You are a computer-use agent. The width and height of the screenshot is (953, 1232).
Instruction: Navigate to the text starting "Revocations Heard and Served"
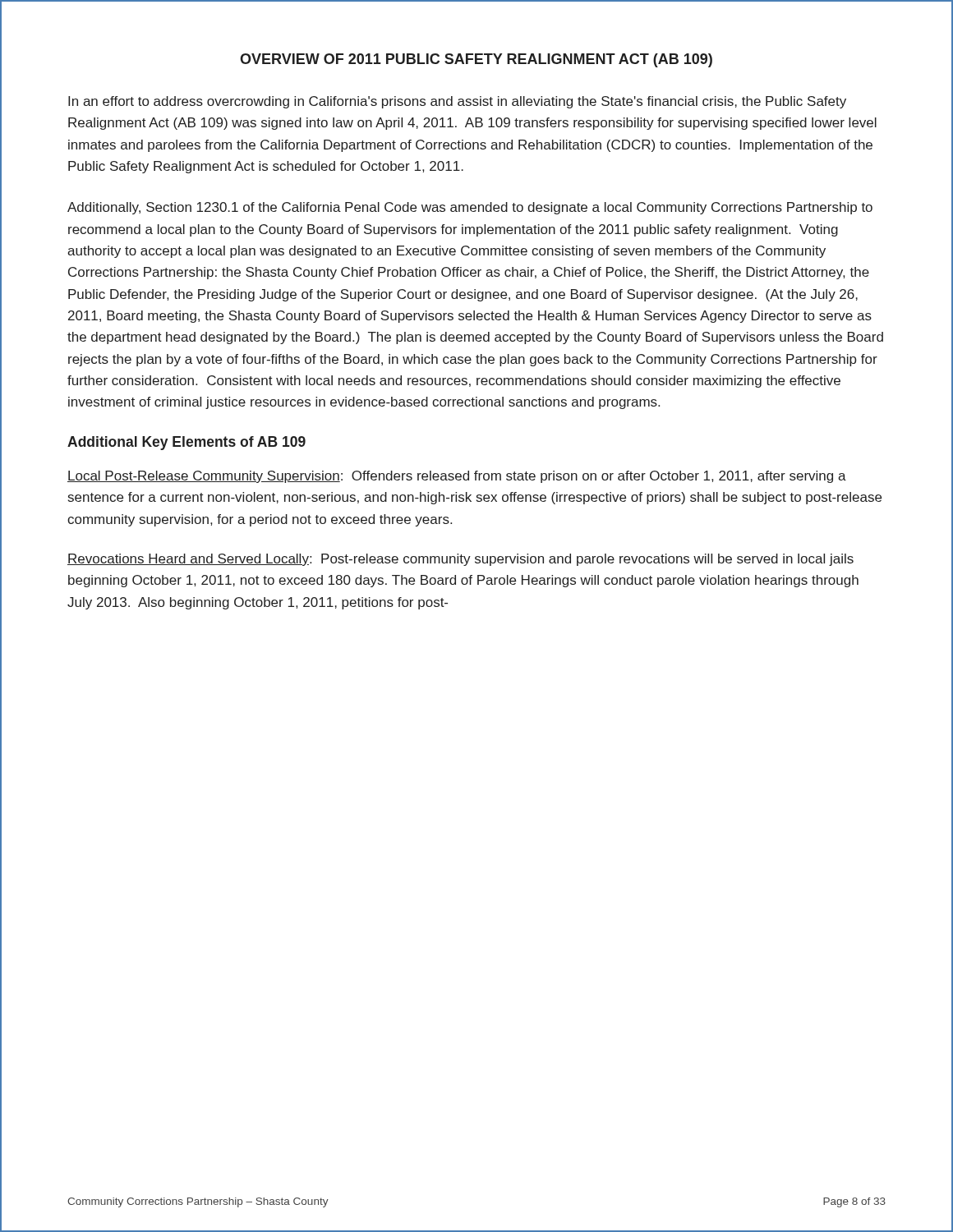[463, 580]
